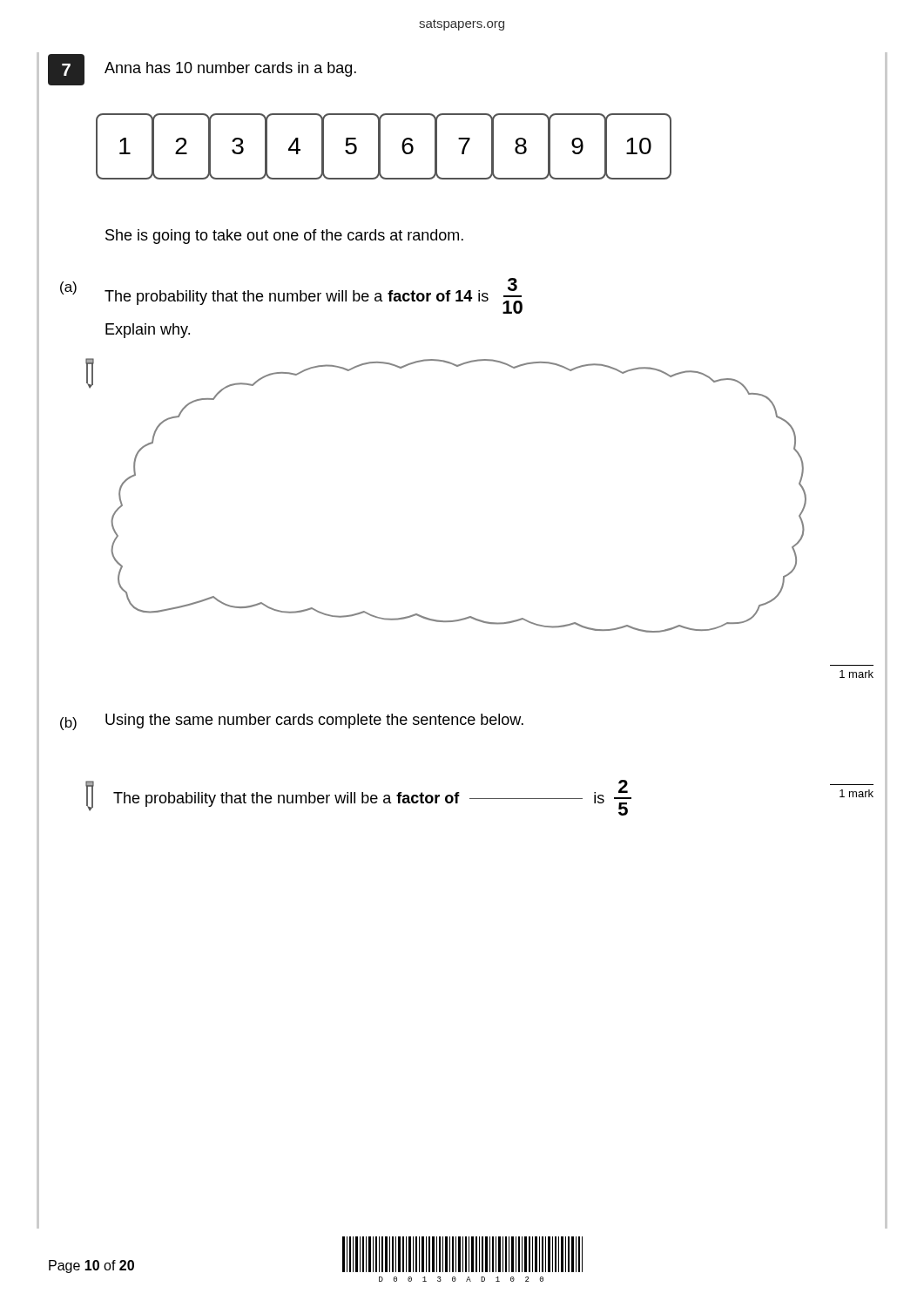Click on the text block that says "Using the same number cards complete"

coord(314,720)
